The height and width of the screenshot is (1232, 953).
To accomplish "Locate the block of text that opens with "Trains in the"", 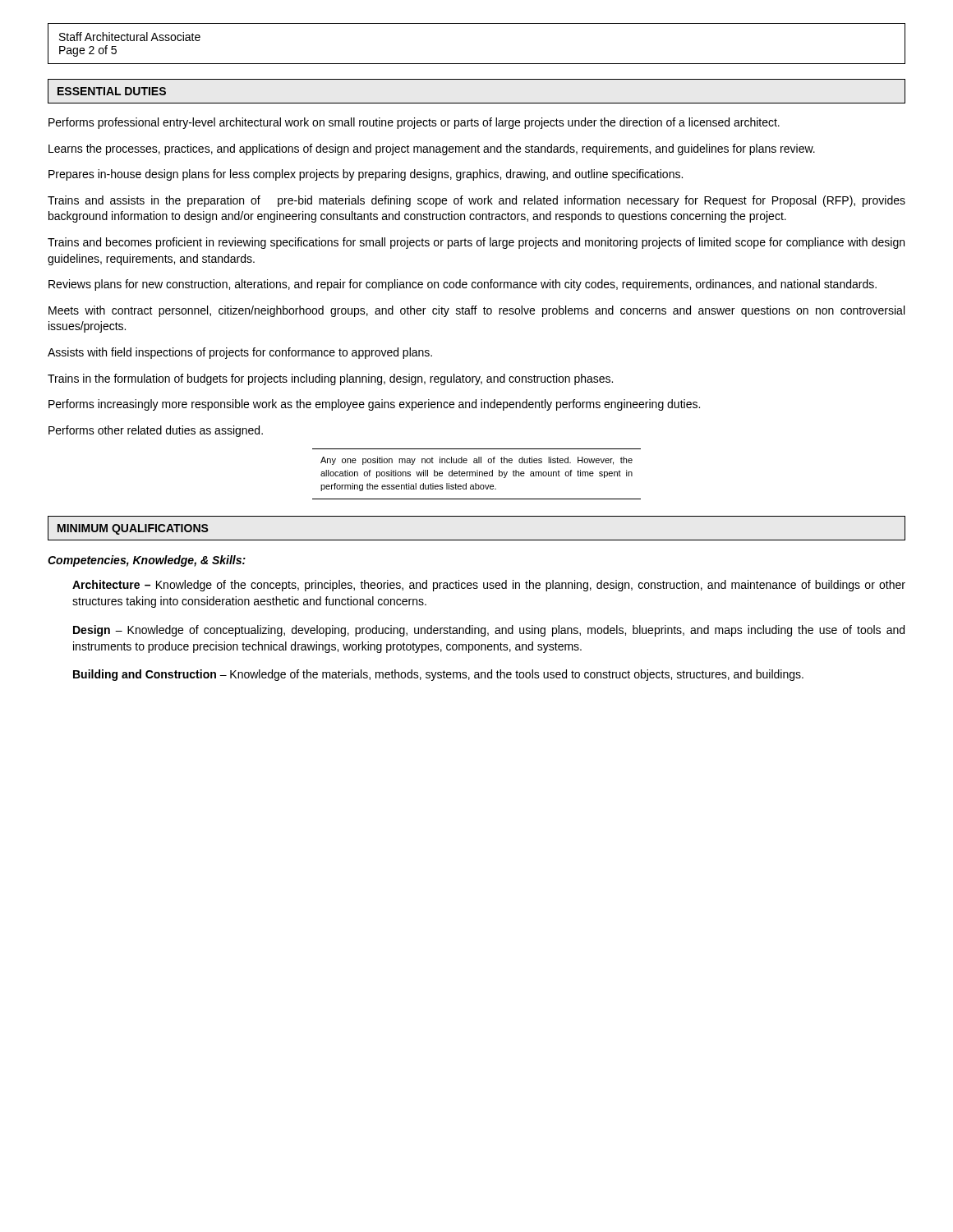I will click(331, 378).
